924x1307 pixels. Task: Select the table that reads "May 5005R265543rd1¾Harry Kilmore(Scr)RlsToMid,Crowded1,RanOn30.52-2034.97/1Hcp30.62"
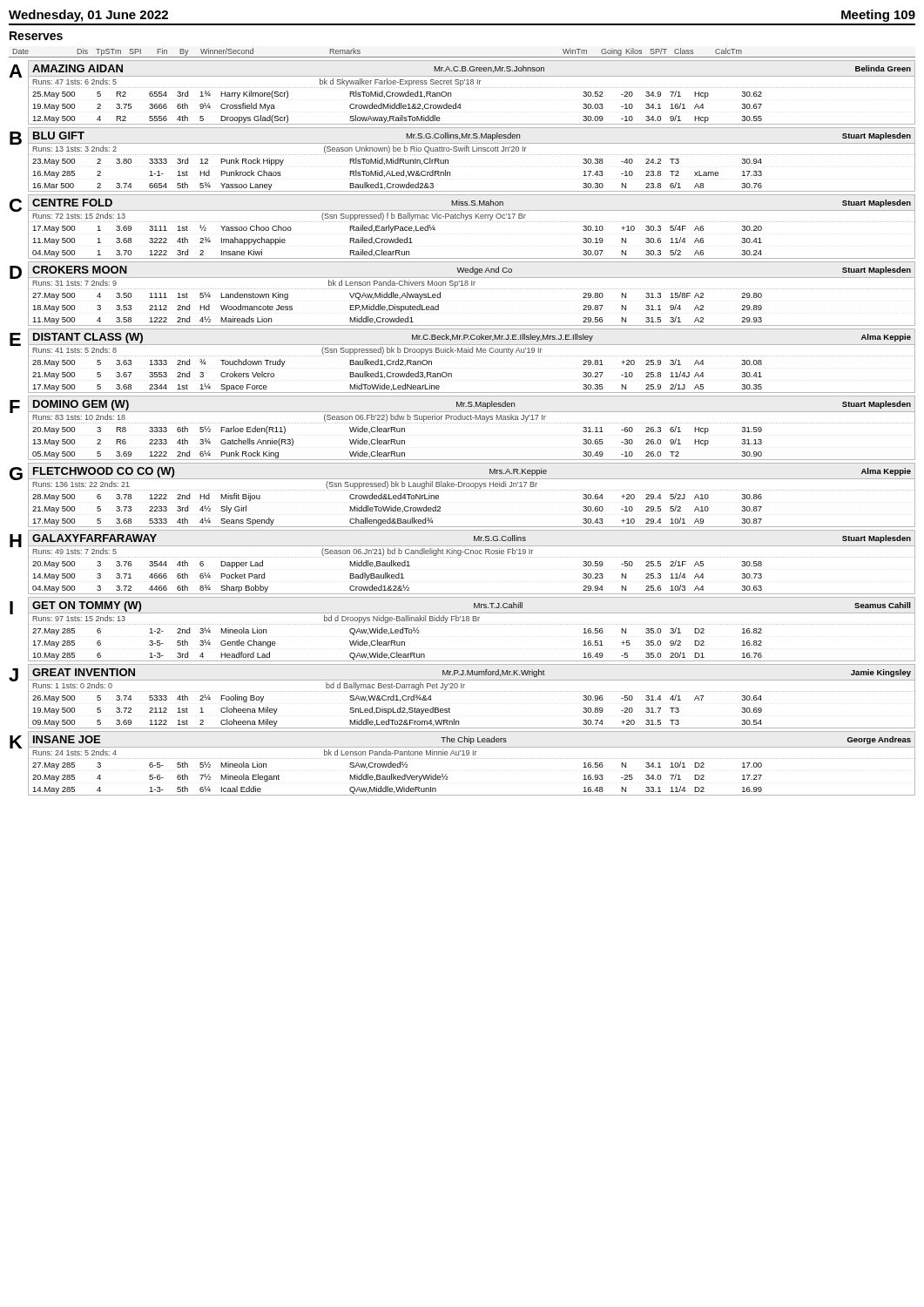click(472, 106)
